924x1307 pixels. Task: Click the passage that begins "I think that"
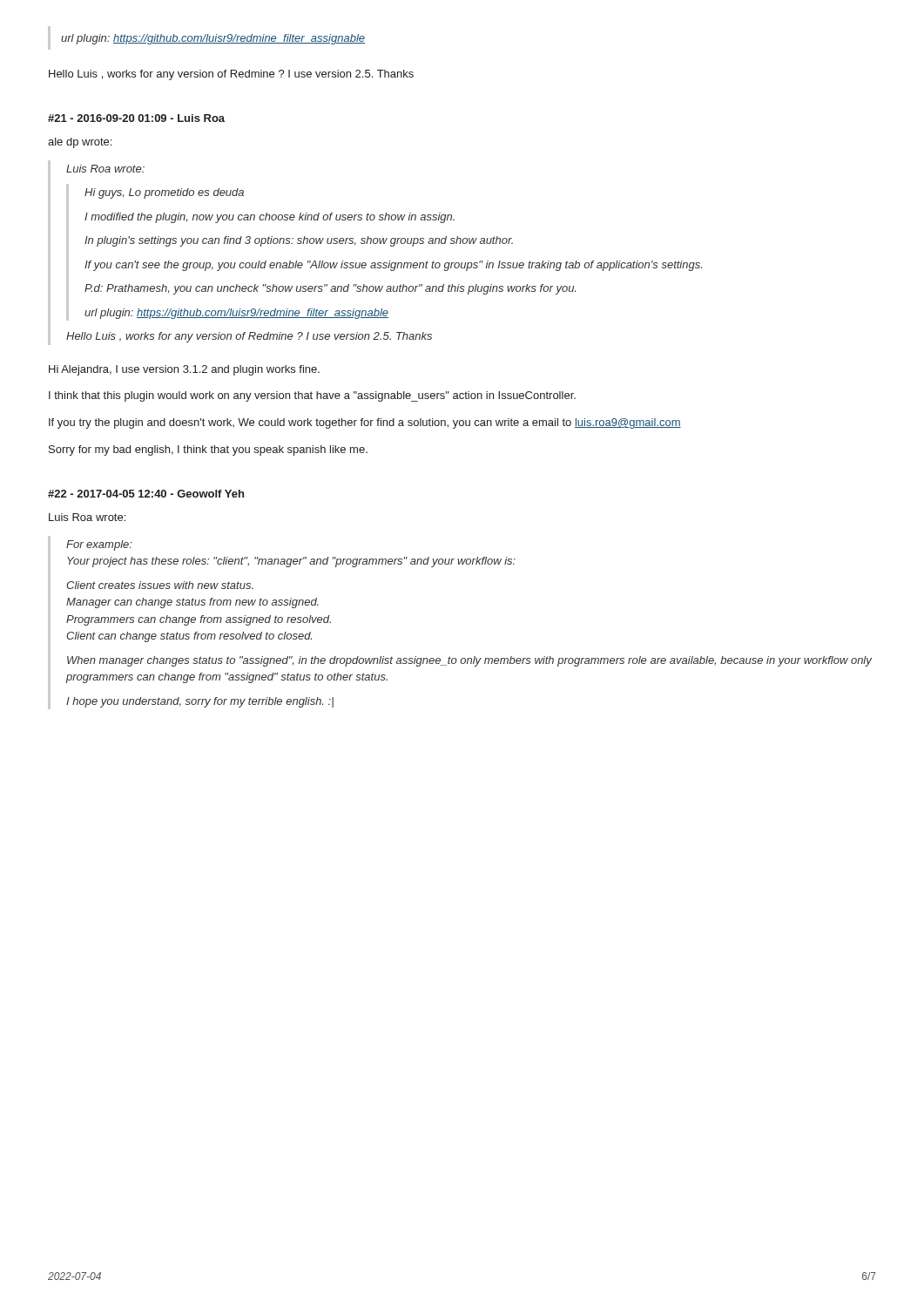tap(312, 395)
